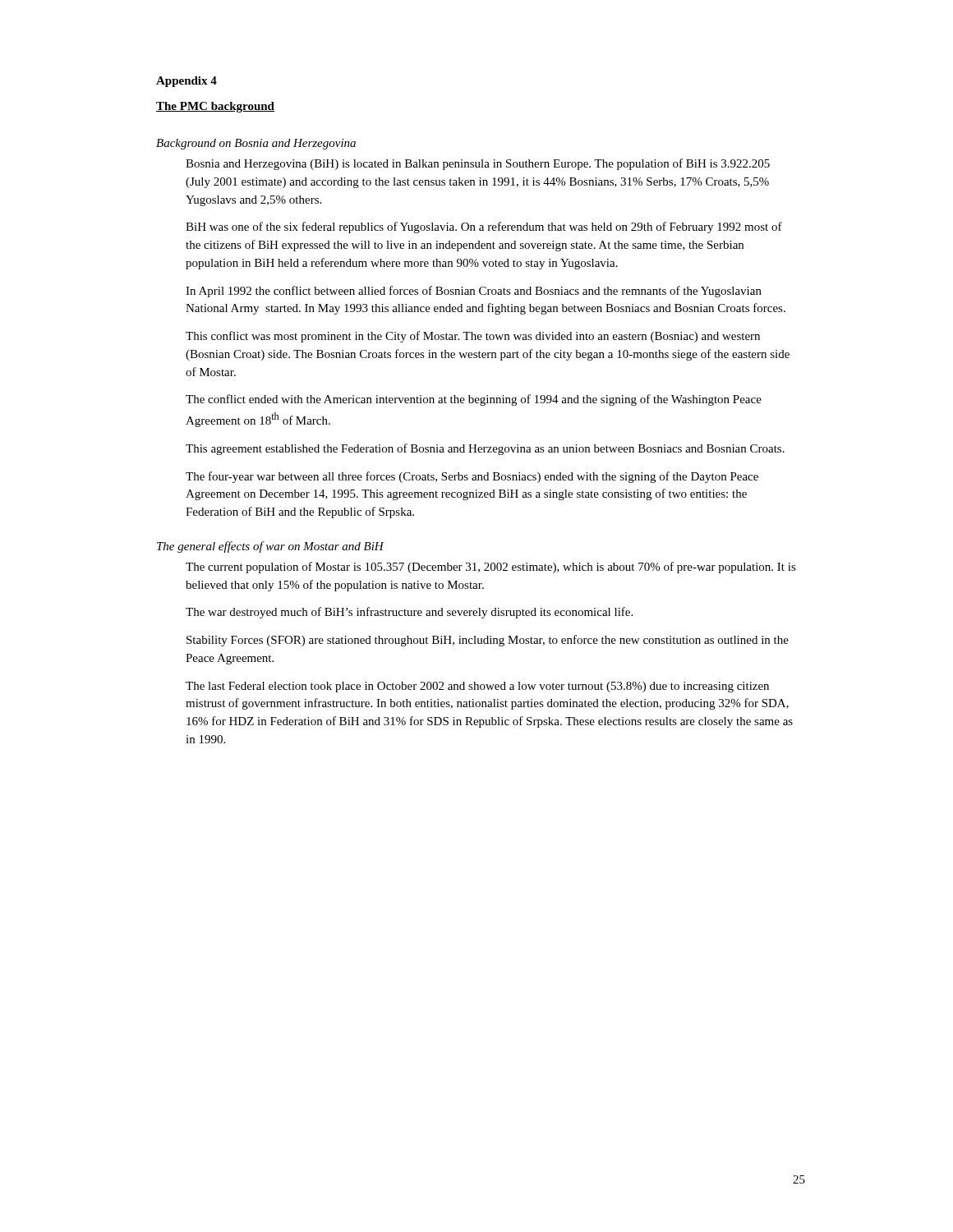
Task: Where is the passage that starts "Stability Forces (SFOR) are stationed throughout"?
Action: [x=487, y=649]
